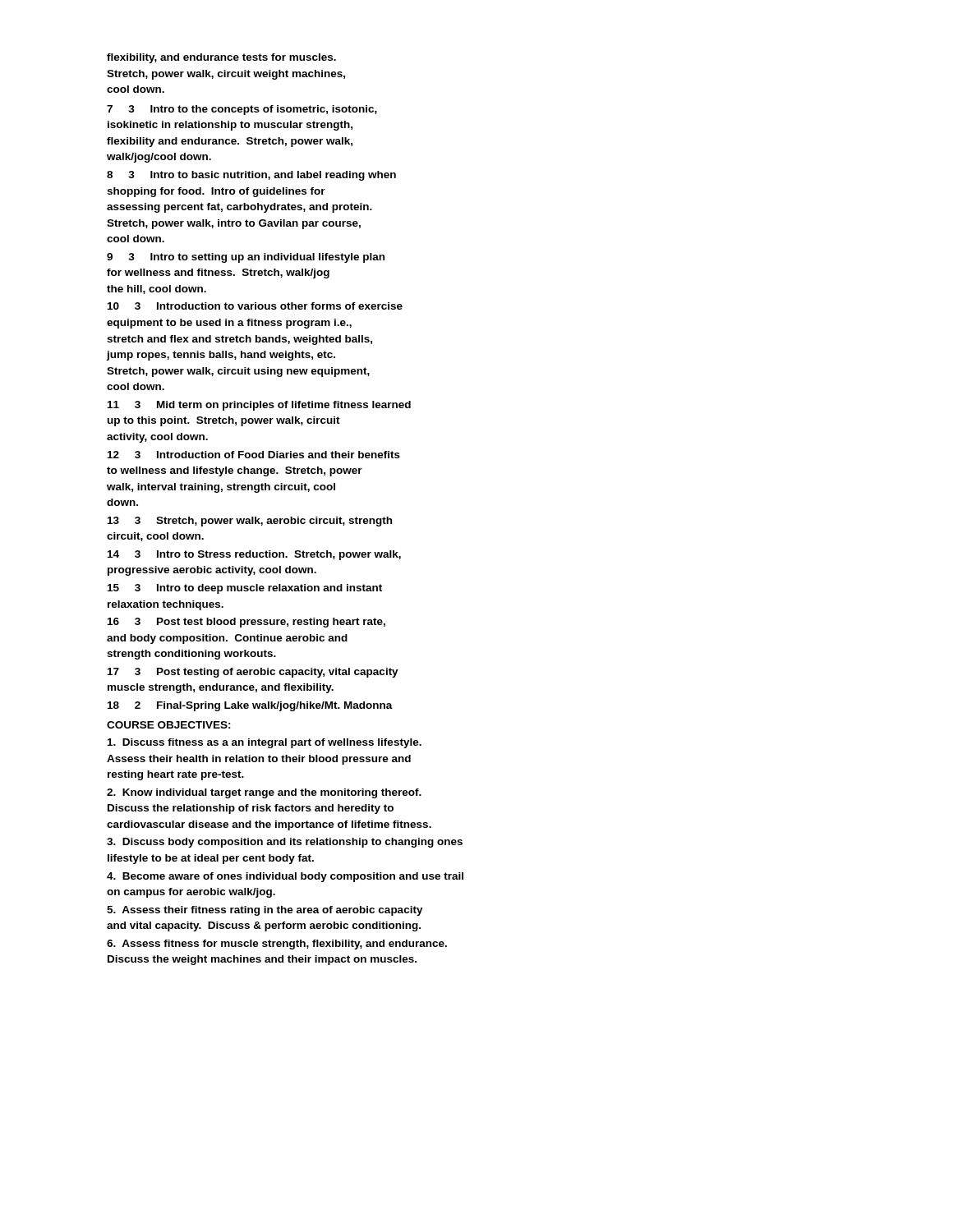Find the list item that reads "2. Know individual"
The height and width of the screenshot is (1232, 953).
(374, 808)
